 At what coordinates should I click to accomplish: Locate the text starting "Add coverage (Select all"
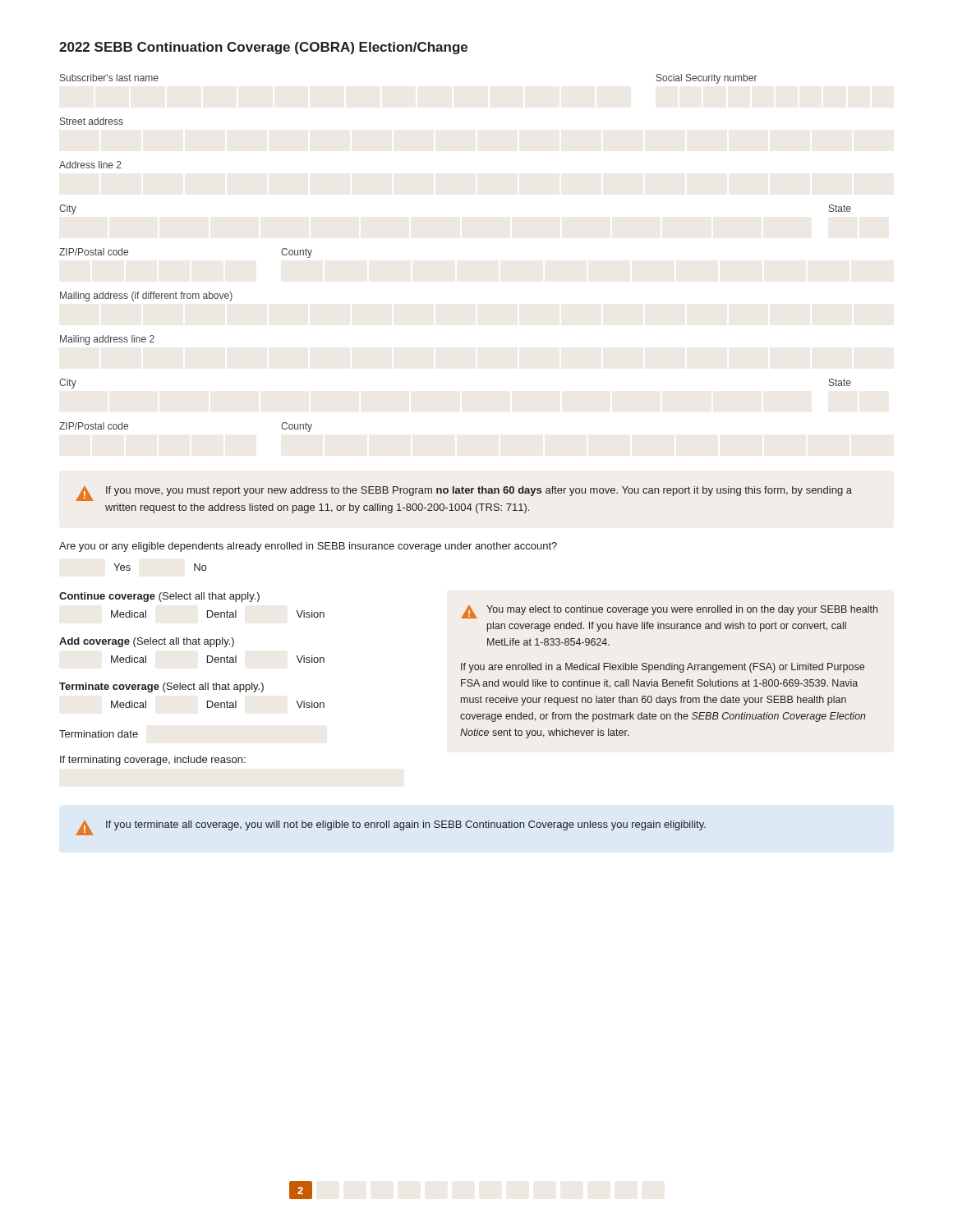pyautogui.click(x=147, y=641)
